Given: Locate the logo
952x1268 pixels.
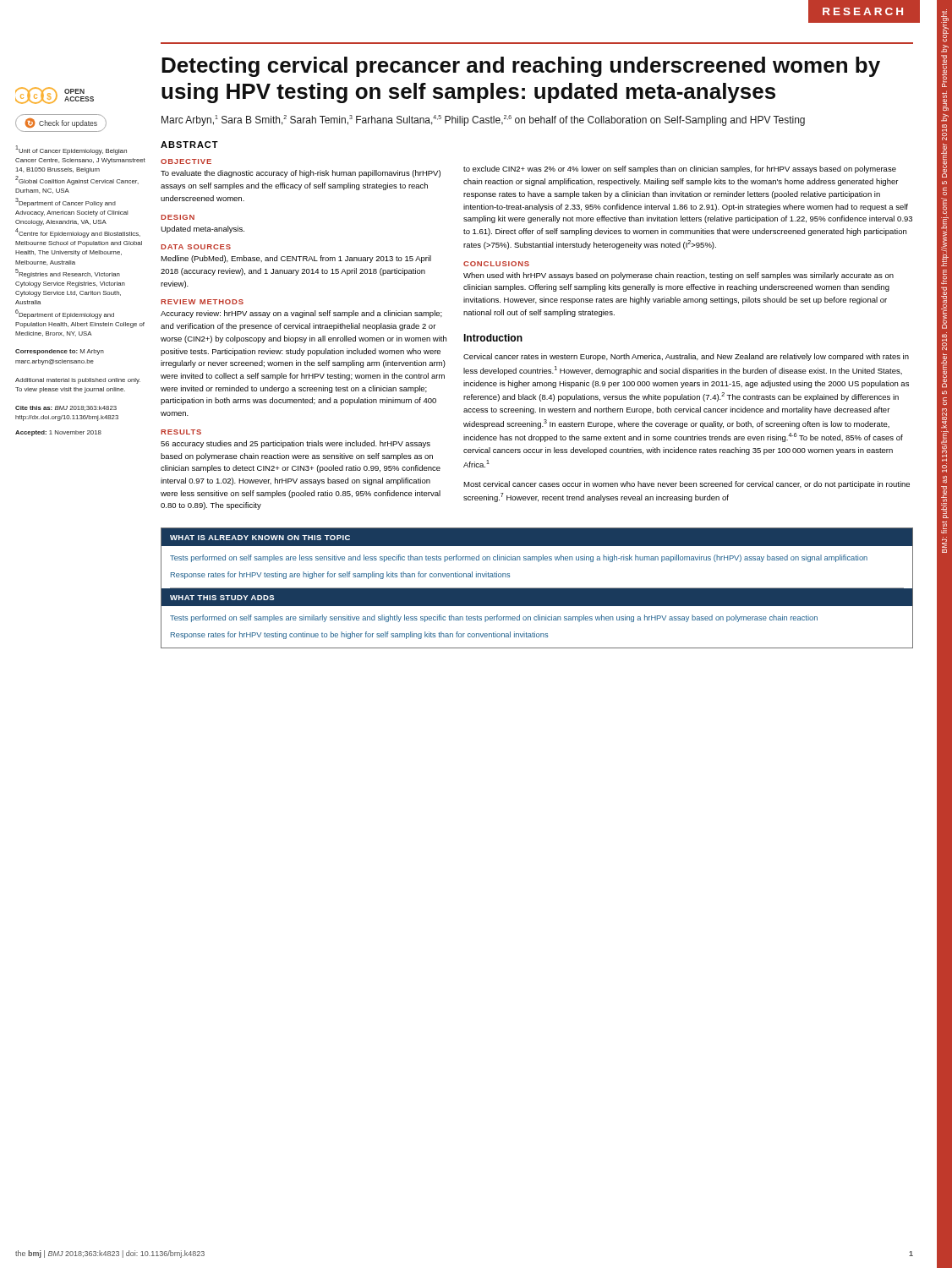Looking at the screenshot, I should pos(81,97).
